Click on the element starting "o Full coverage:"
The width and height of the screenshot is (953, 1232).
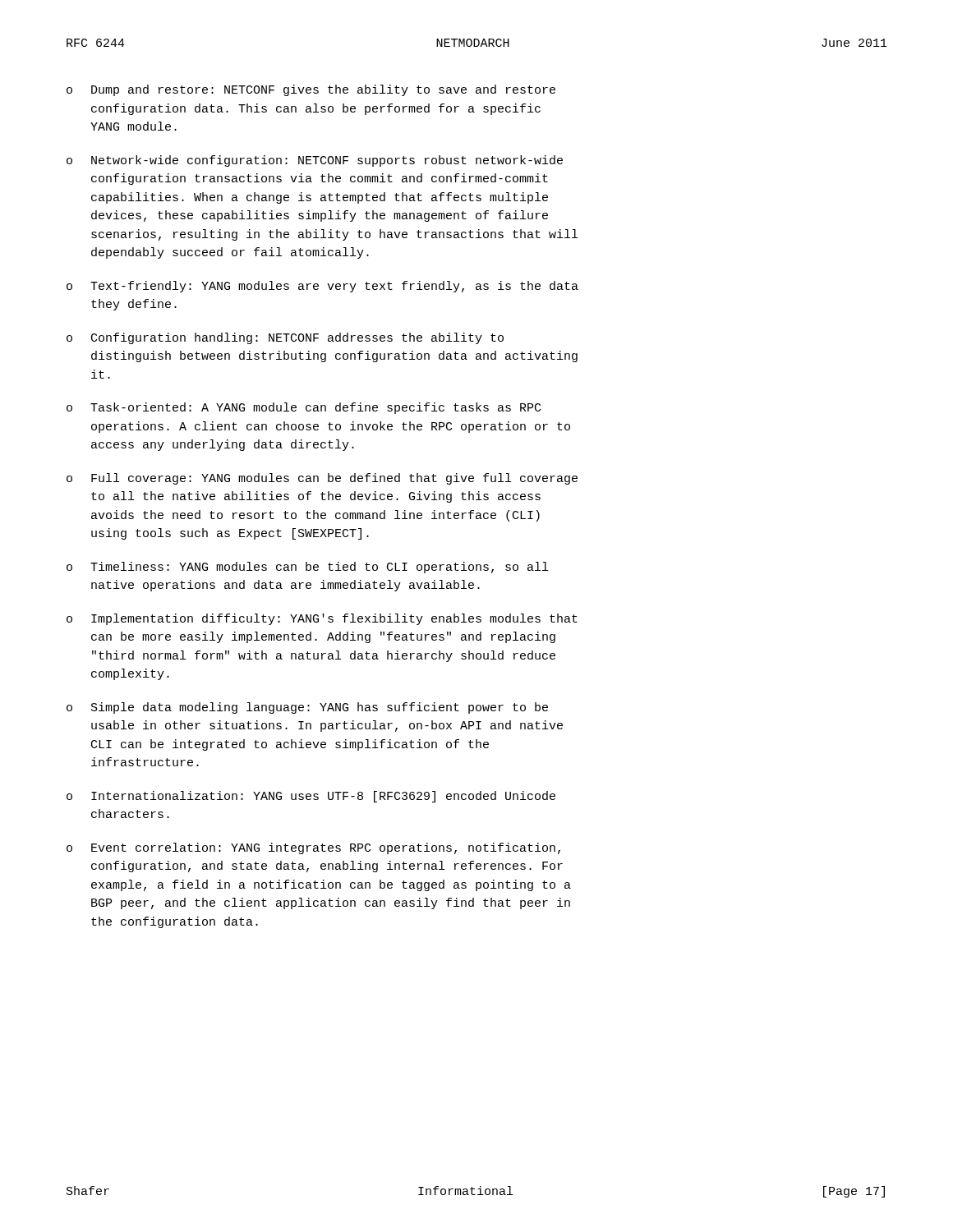click(476, 507)
